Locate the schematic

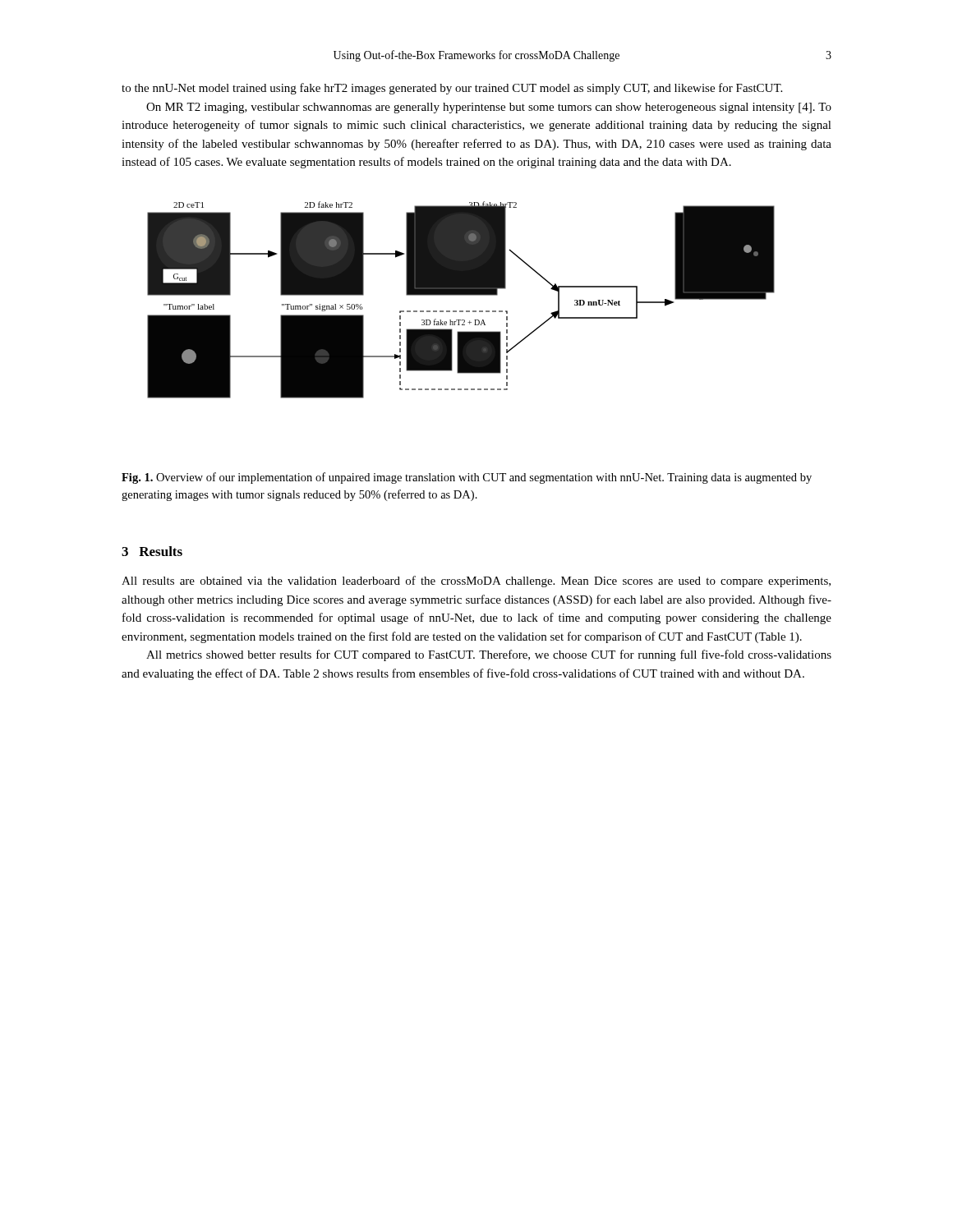click(x=476, y=329)
